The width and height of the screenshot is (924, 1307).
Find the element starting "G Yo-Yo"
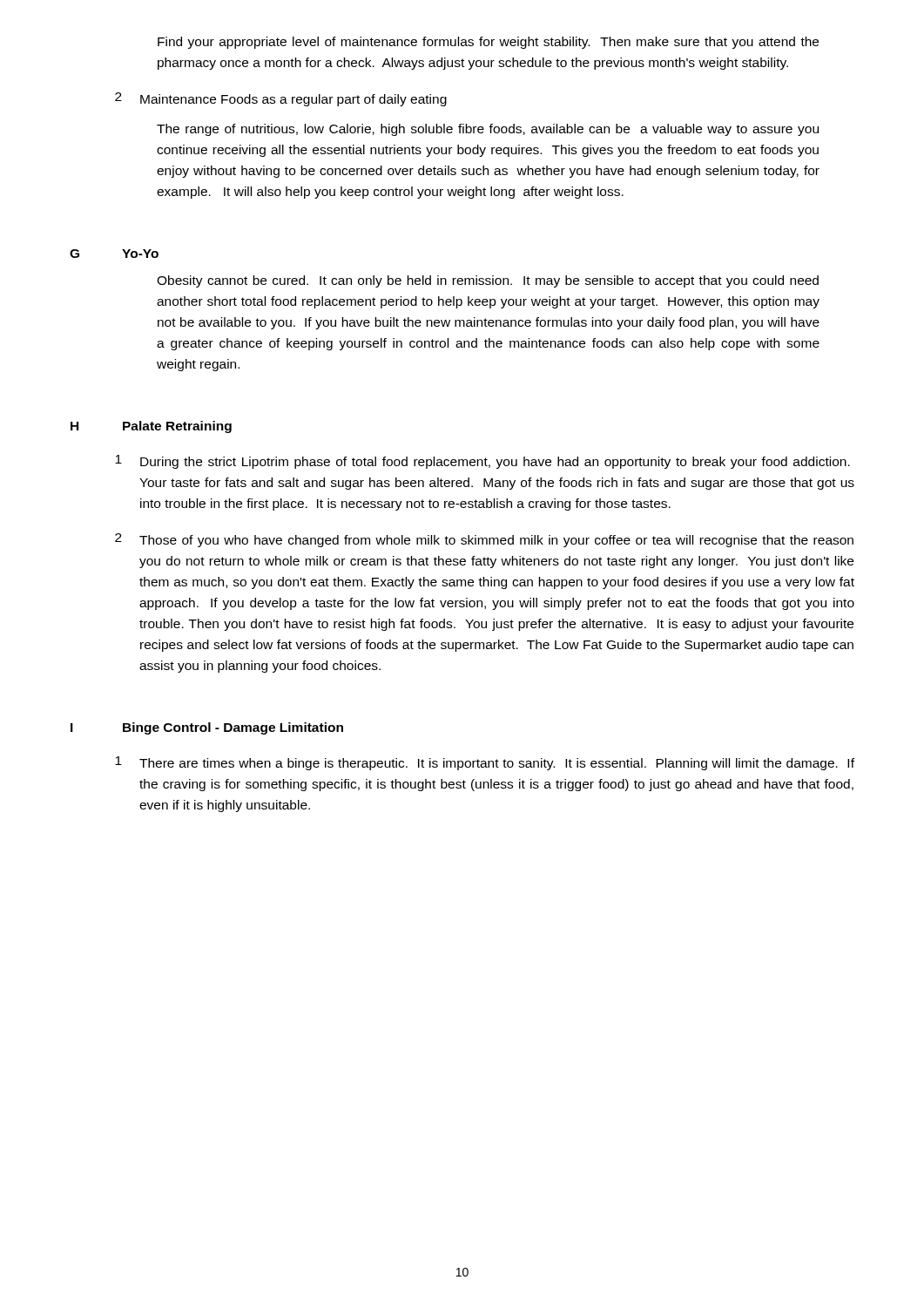114,254
